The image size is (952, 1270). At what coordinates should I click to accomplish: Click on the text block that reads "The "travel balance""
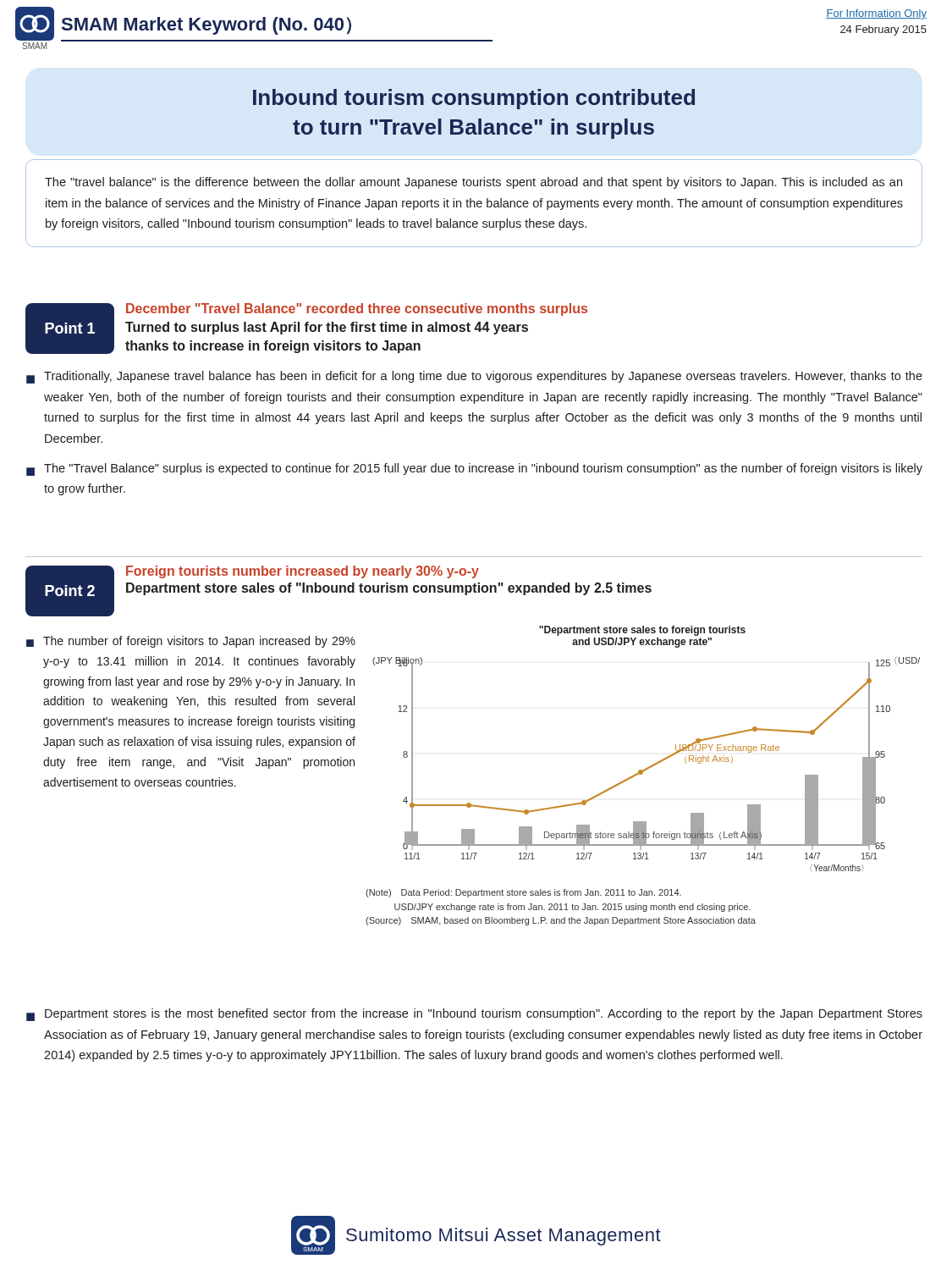(x=474, y=203)
